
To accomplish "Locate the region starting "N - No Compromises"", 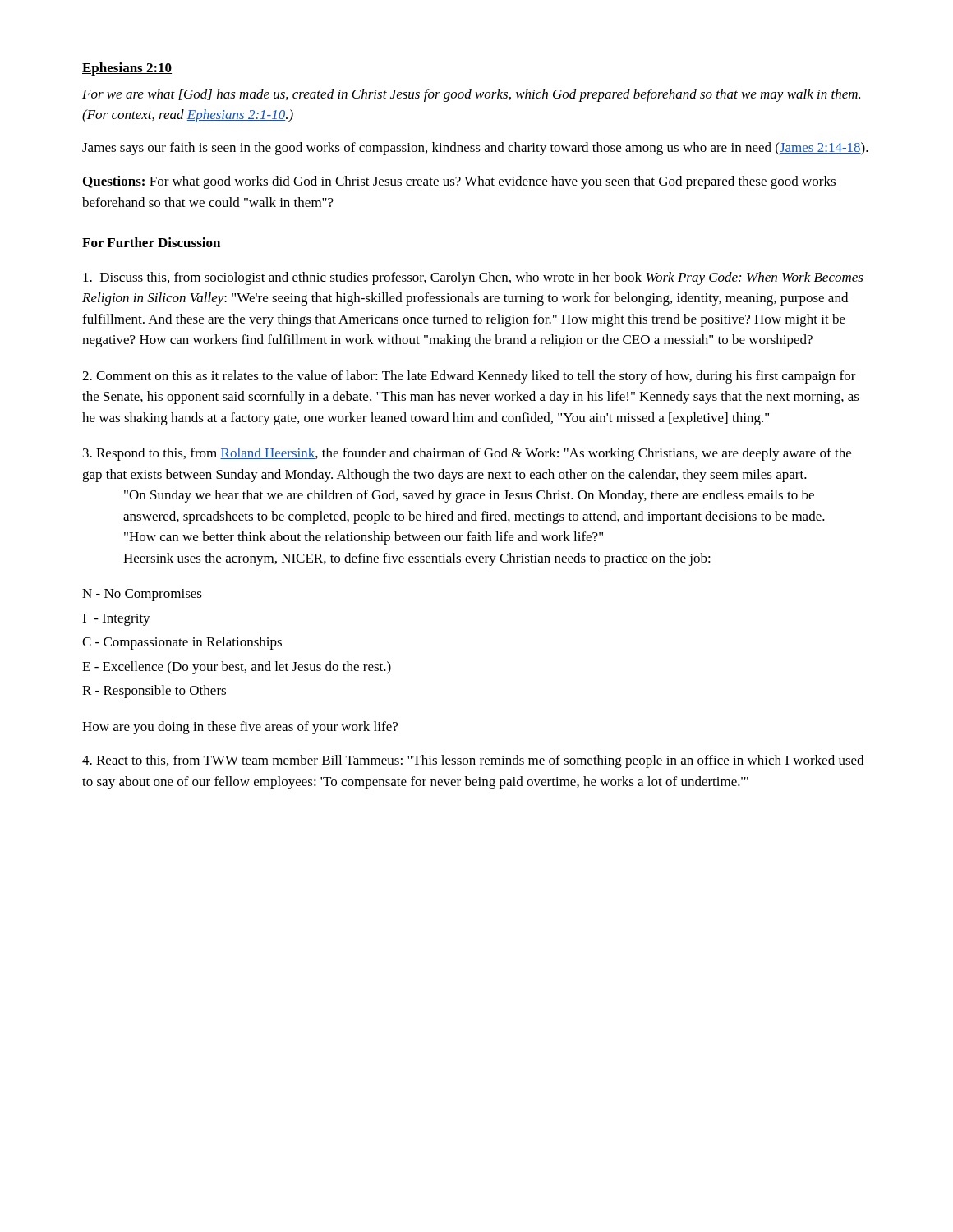I will pyautogui.click(x=142, y=593).
